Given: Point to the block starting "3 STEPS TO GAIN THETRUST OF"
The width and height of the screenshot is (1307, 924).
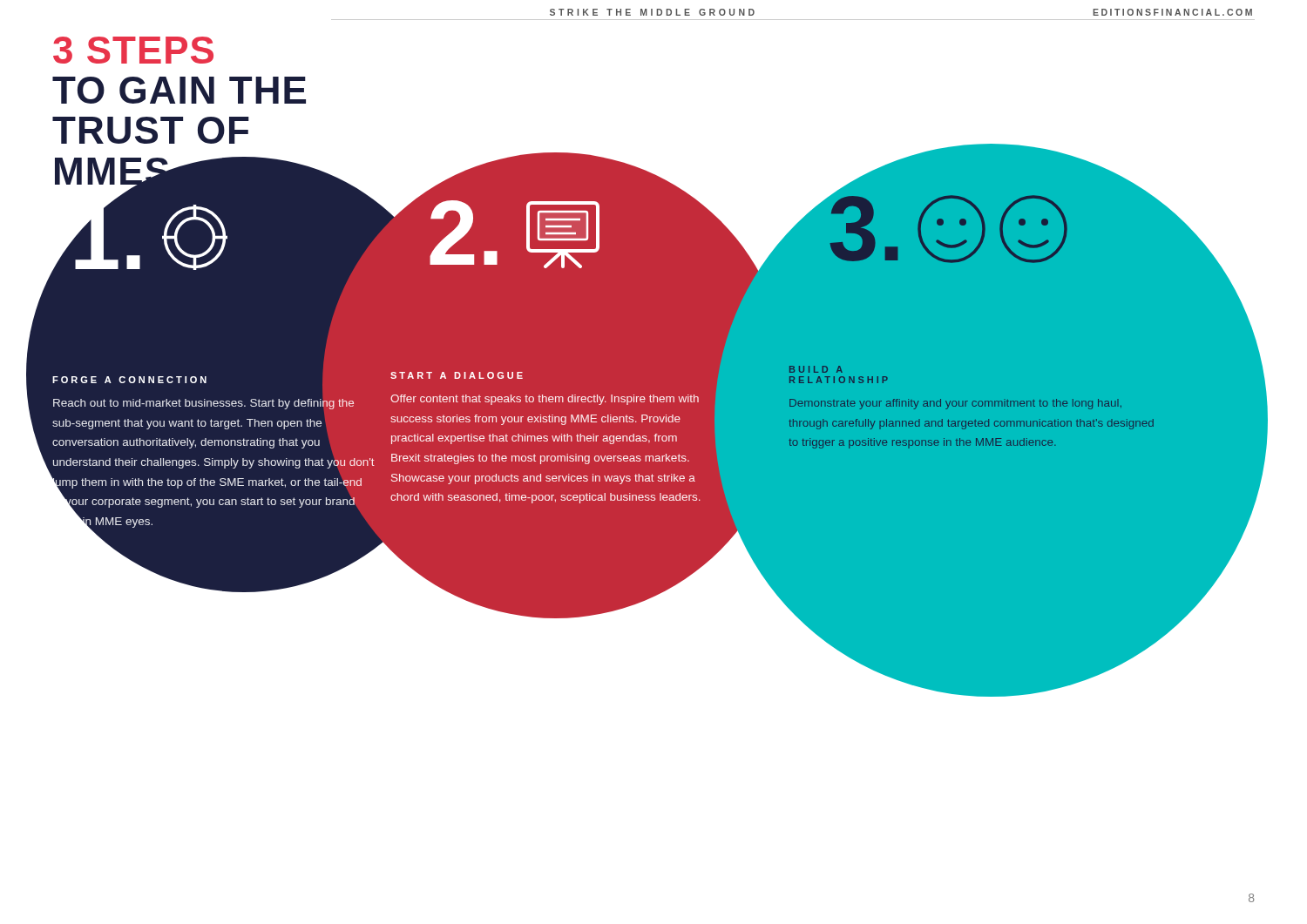Looking at the screenshot, I should (x=196, y=111).
